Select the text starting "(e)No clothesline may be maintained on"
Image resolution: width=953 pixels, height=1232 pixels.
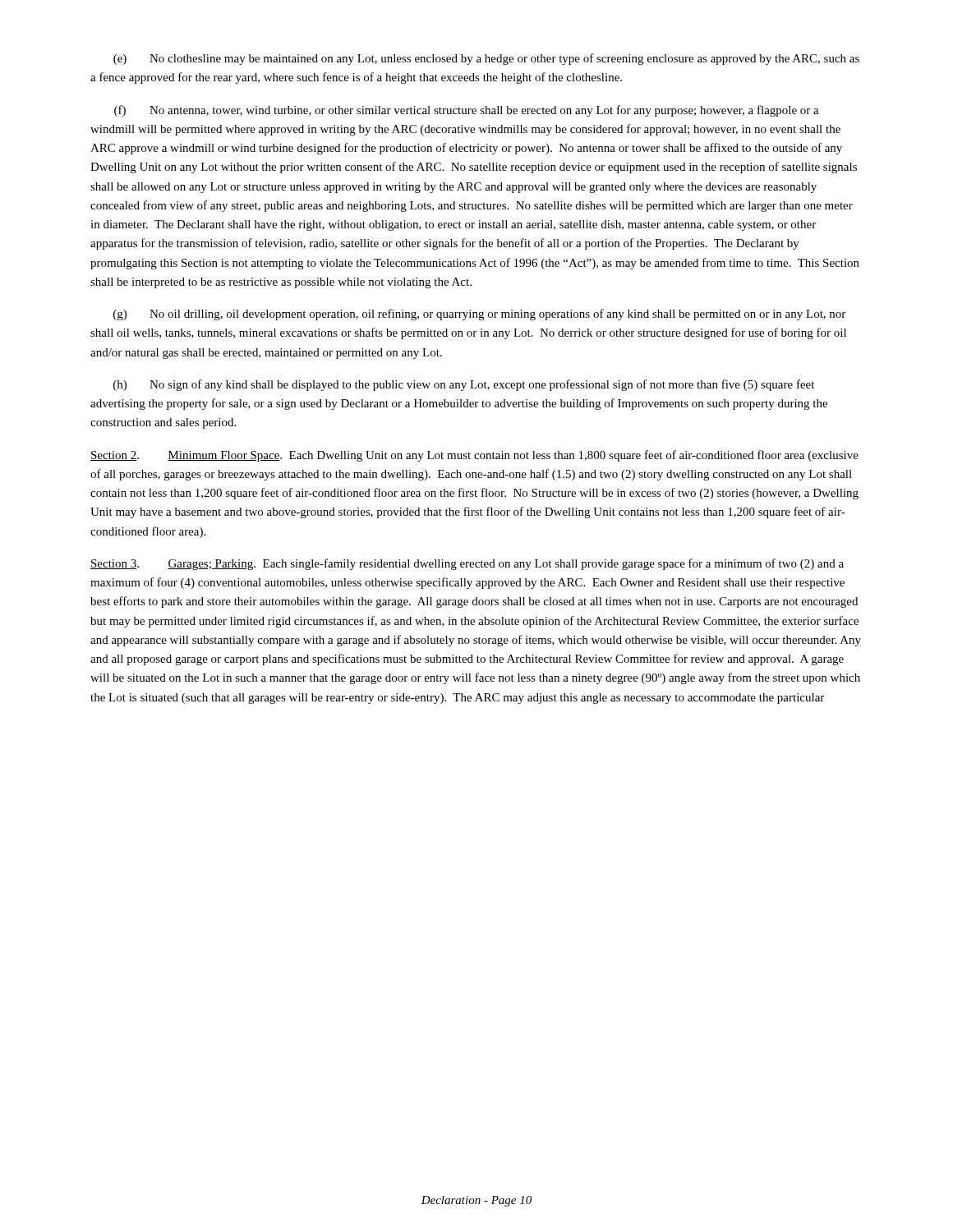click(475, 67)
